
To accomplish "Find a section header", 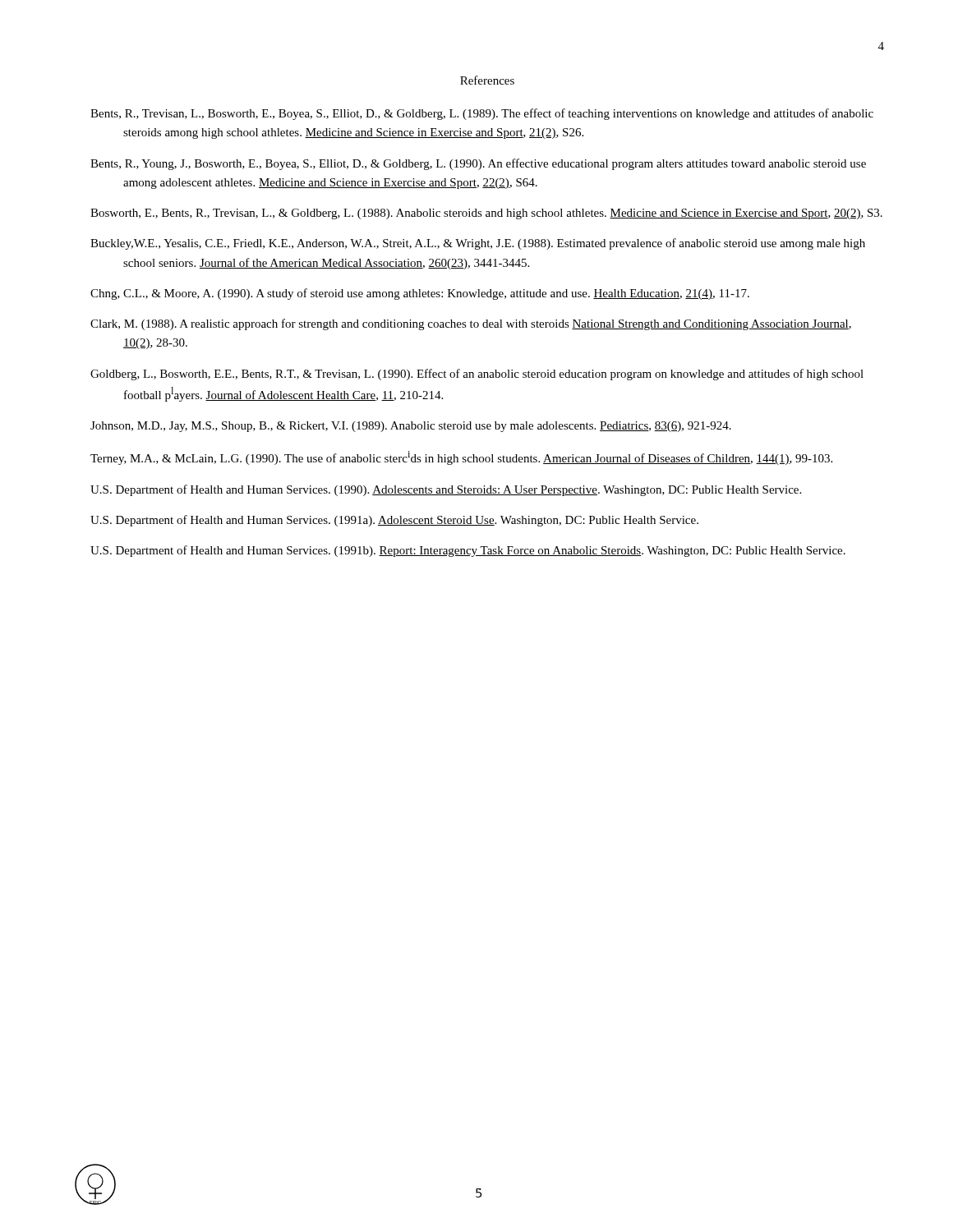I will tap(487, 81).
